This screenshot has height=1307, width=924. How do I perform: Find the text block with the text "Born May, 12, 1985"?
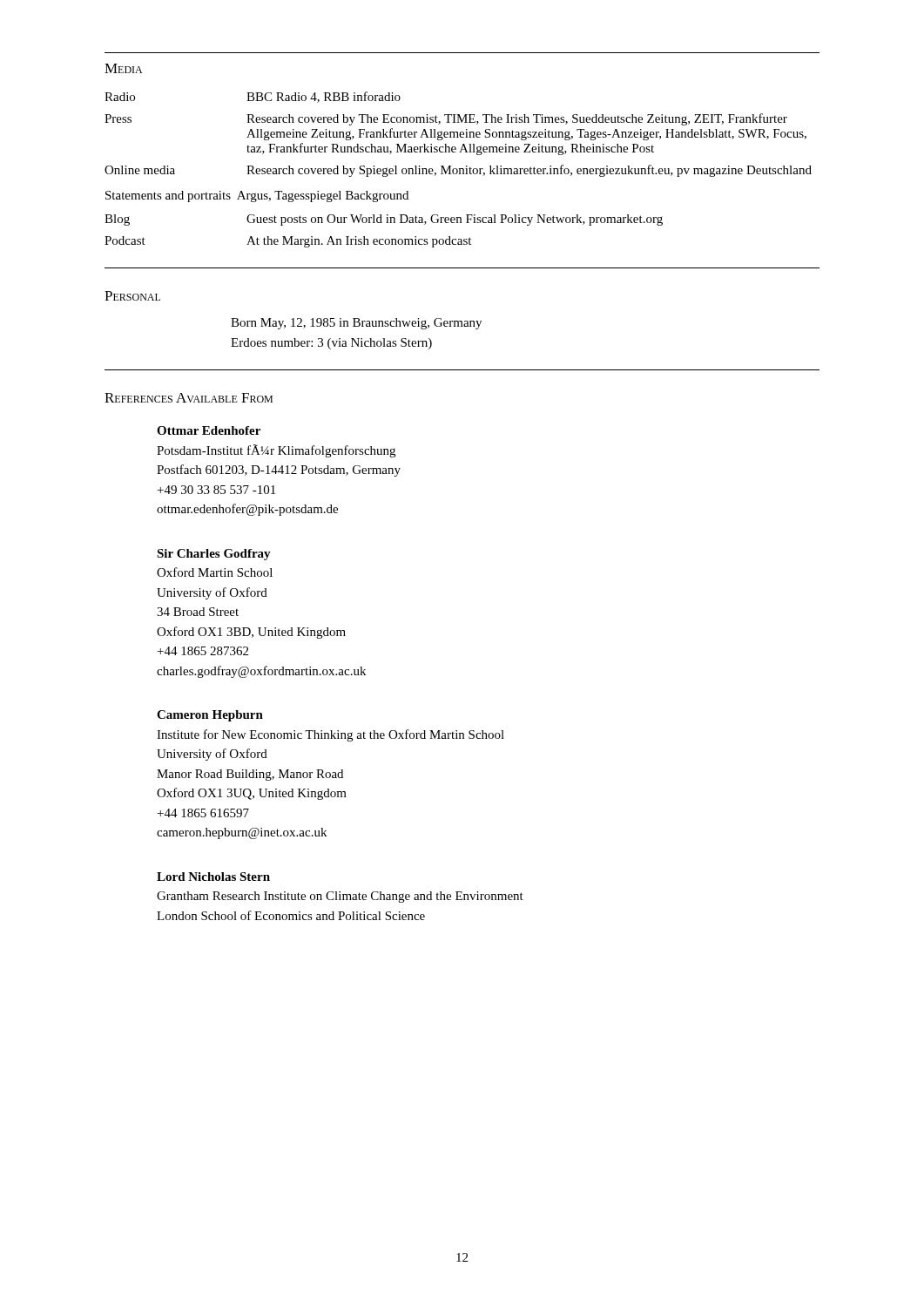[356, 322]
